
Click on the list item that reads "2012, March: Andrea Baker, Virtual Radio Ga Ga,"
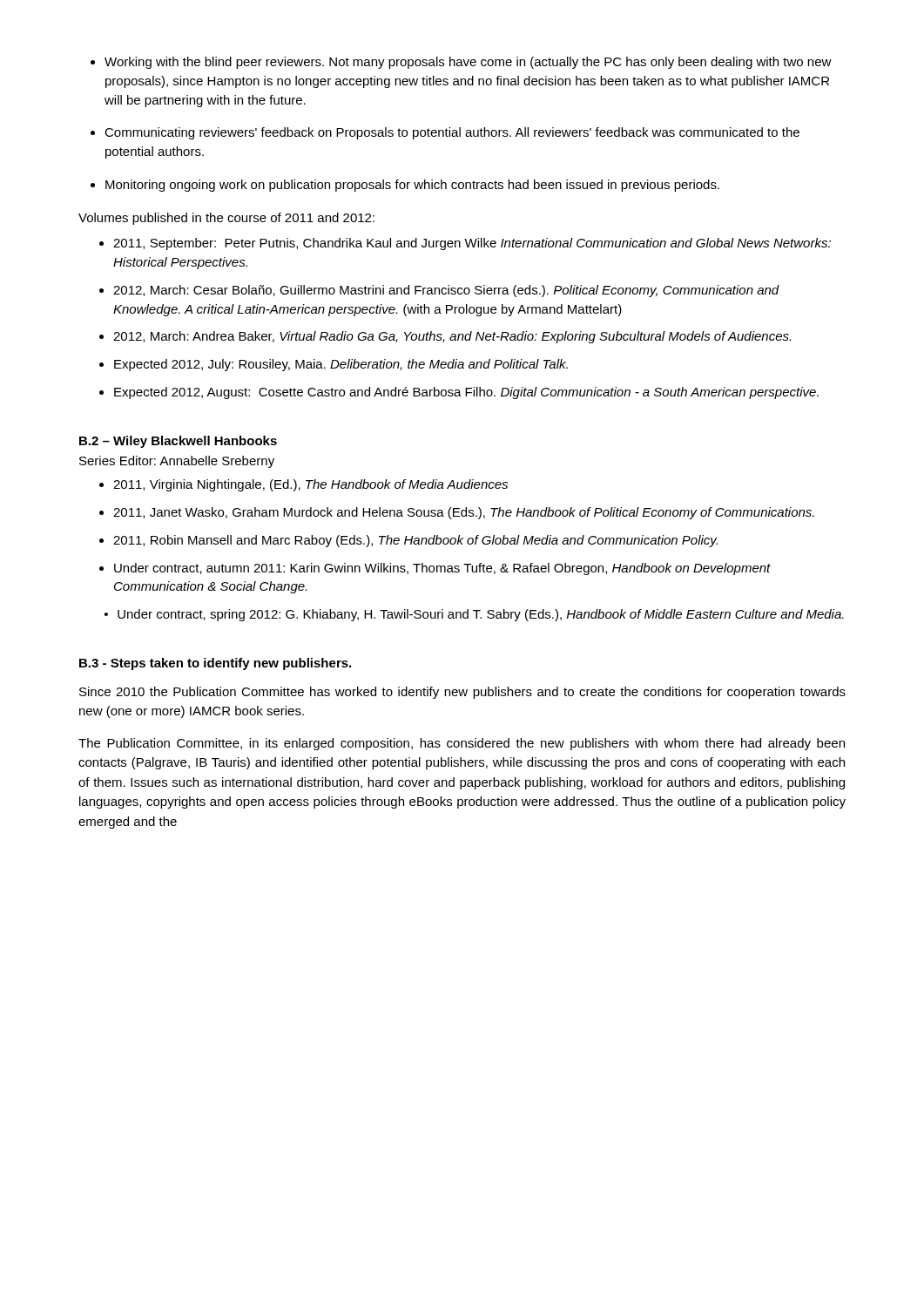coord(453,336)
